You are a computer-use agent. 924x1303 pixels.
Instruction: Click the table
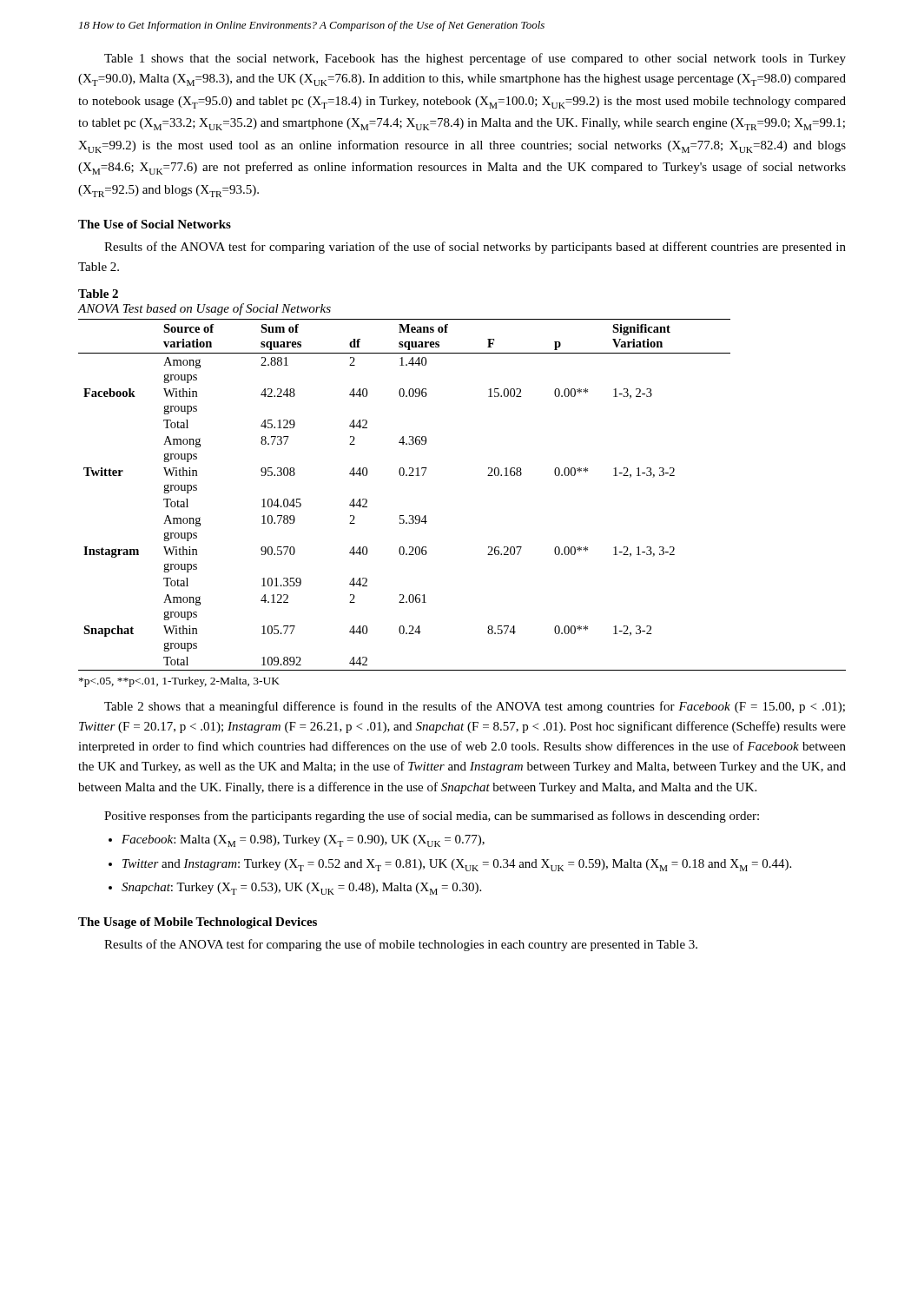tap(462, 494)
